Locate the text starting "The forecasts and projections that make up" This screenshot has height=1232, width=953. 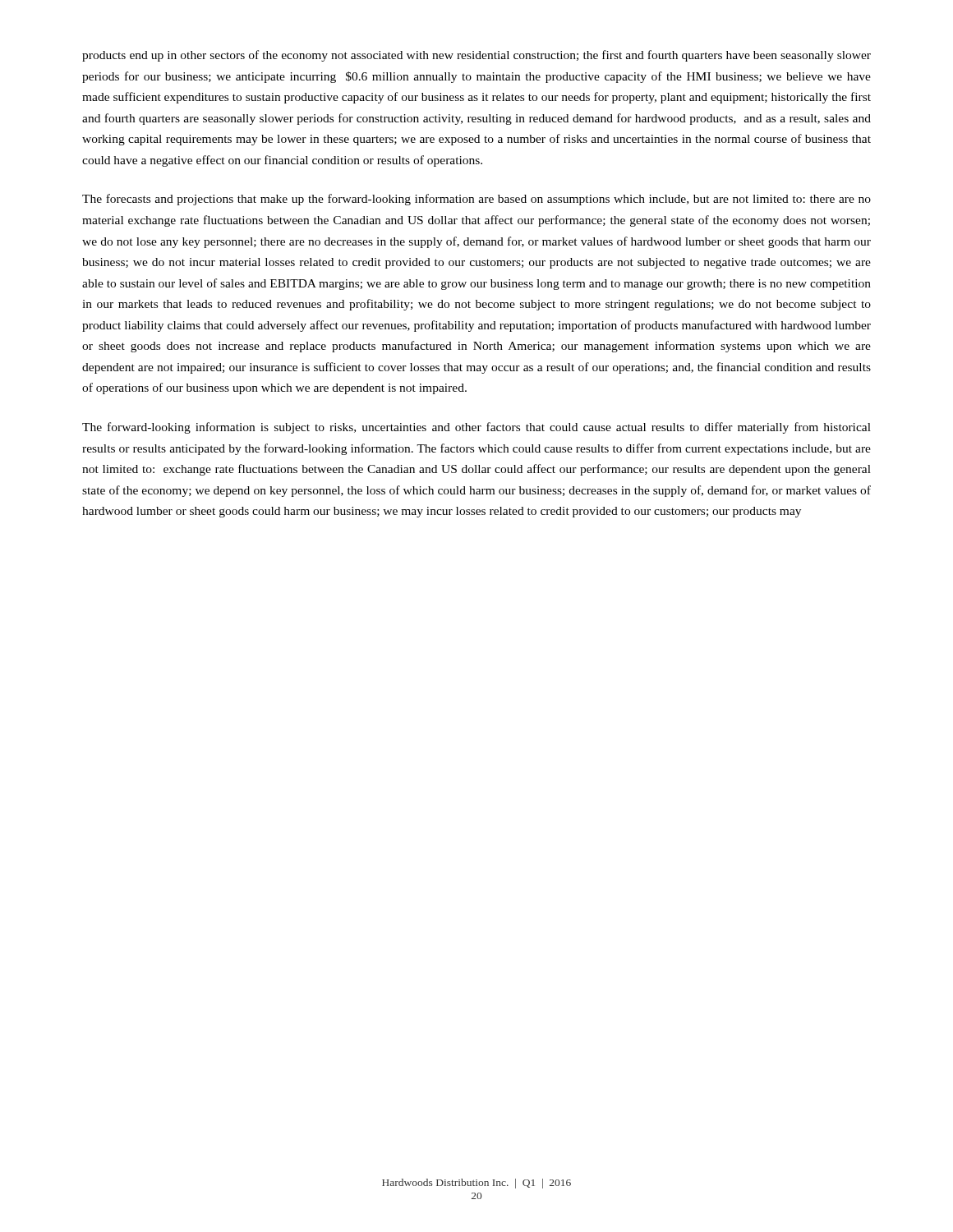pos(476,293)
